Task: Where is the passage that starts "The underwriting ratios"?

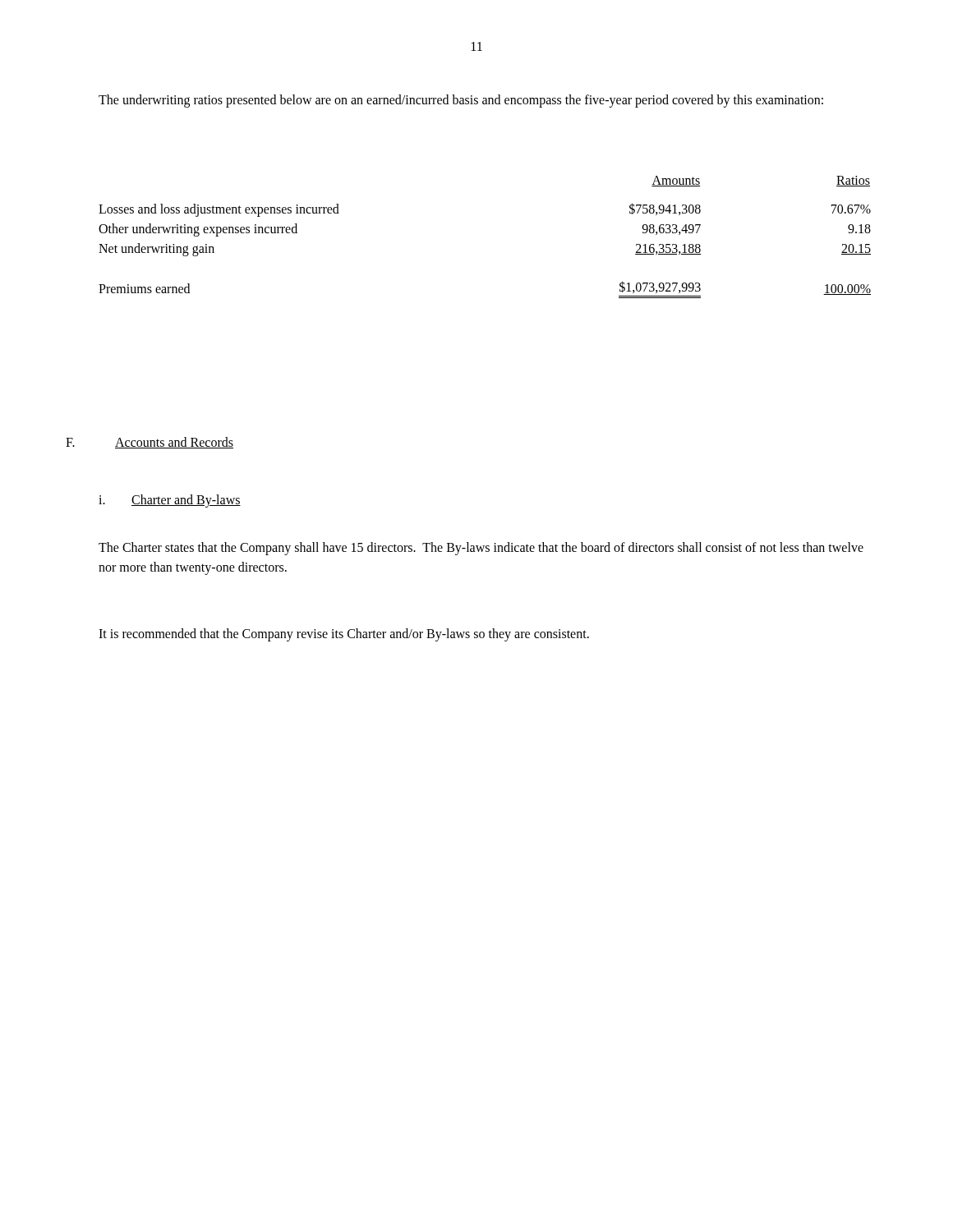Action: (461, 100)
